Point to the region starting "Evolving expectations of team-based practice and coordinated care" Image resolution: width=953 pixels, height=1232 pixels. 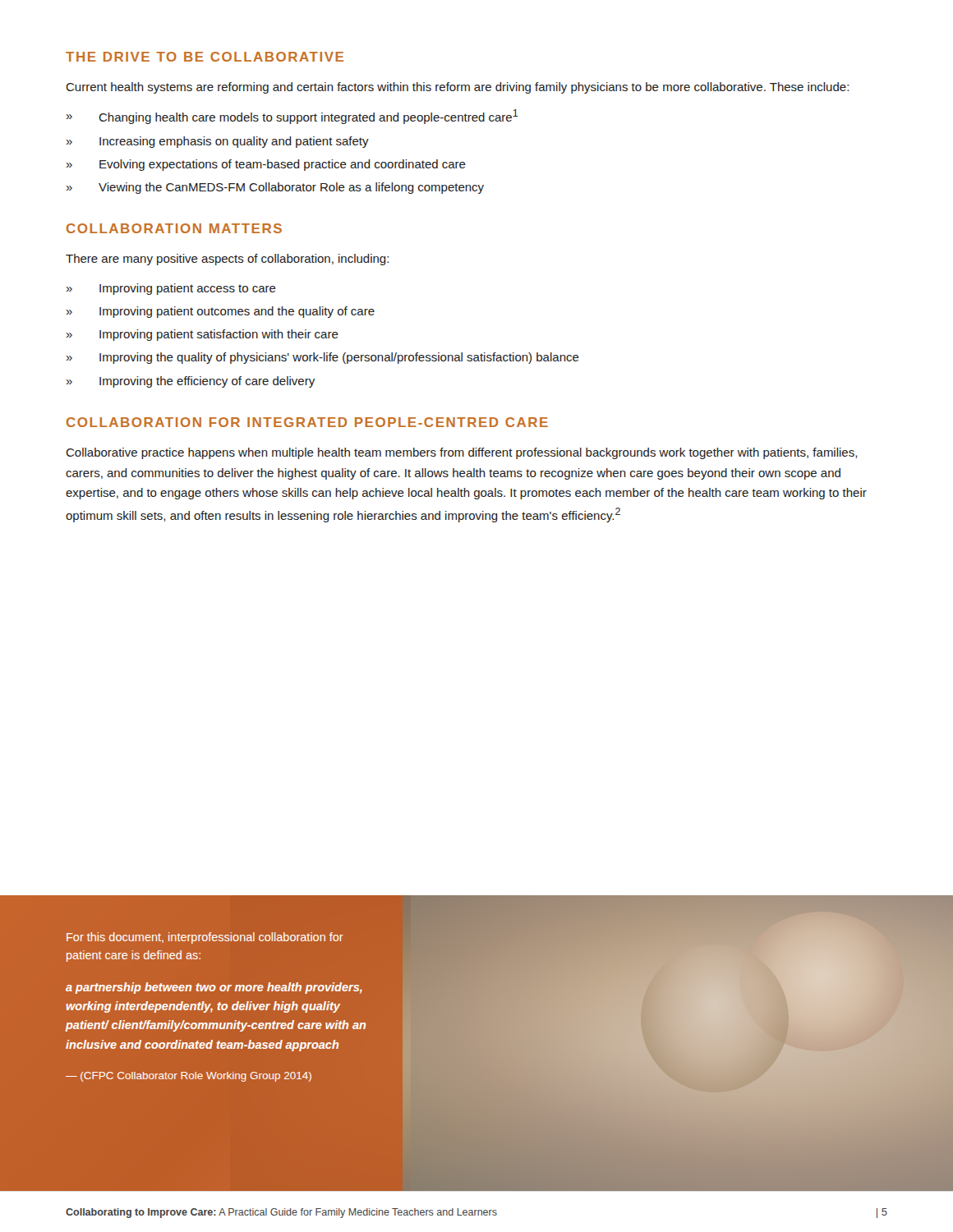pyautogui.click(x=282, y=164)
